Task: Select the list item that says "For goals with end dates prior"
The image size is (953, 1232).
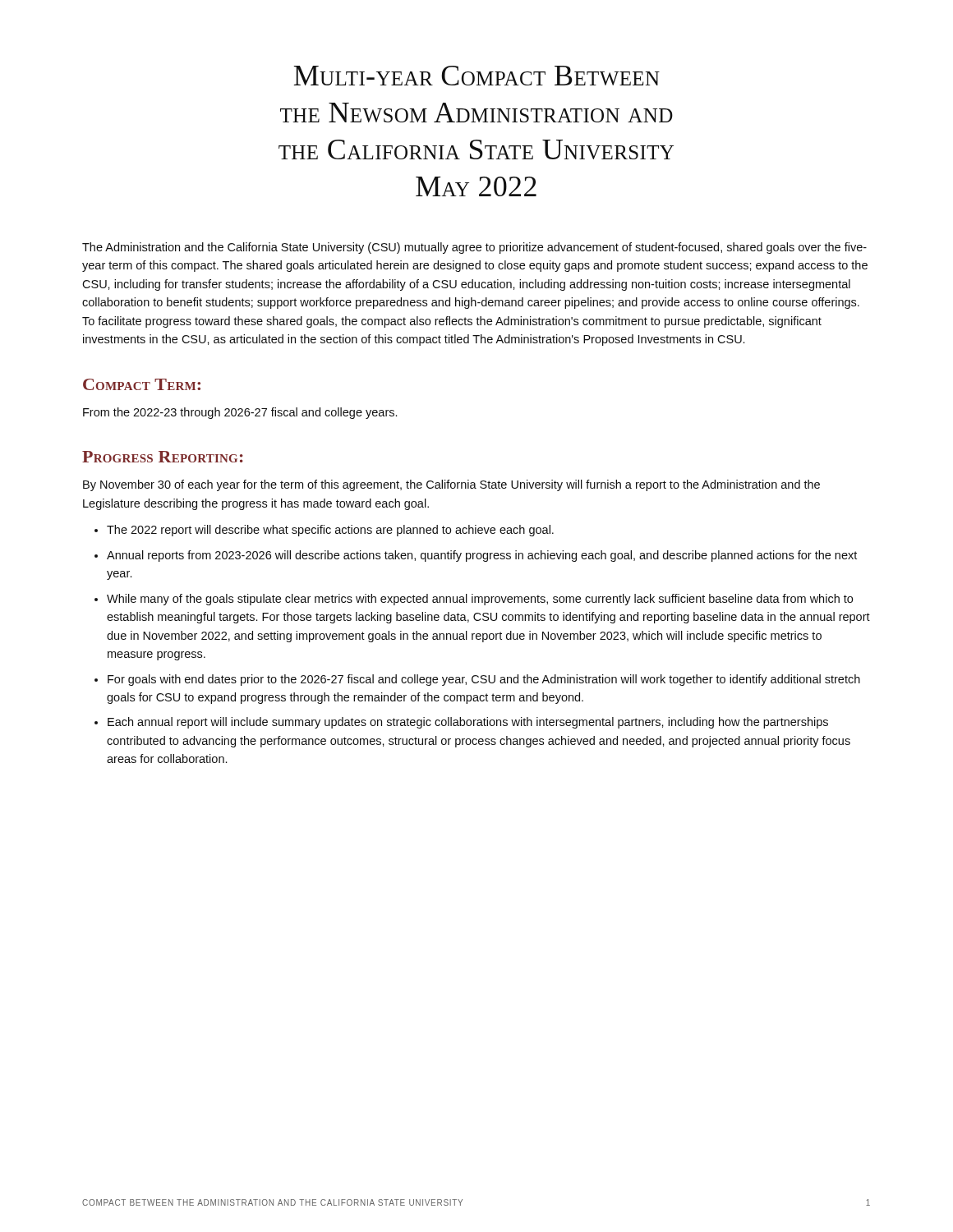Action: [484, 688]
